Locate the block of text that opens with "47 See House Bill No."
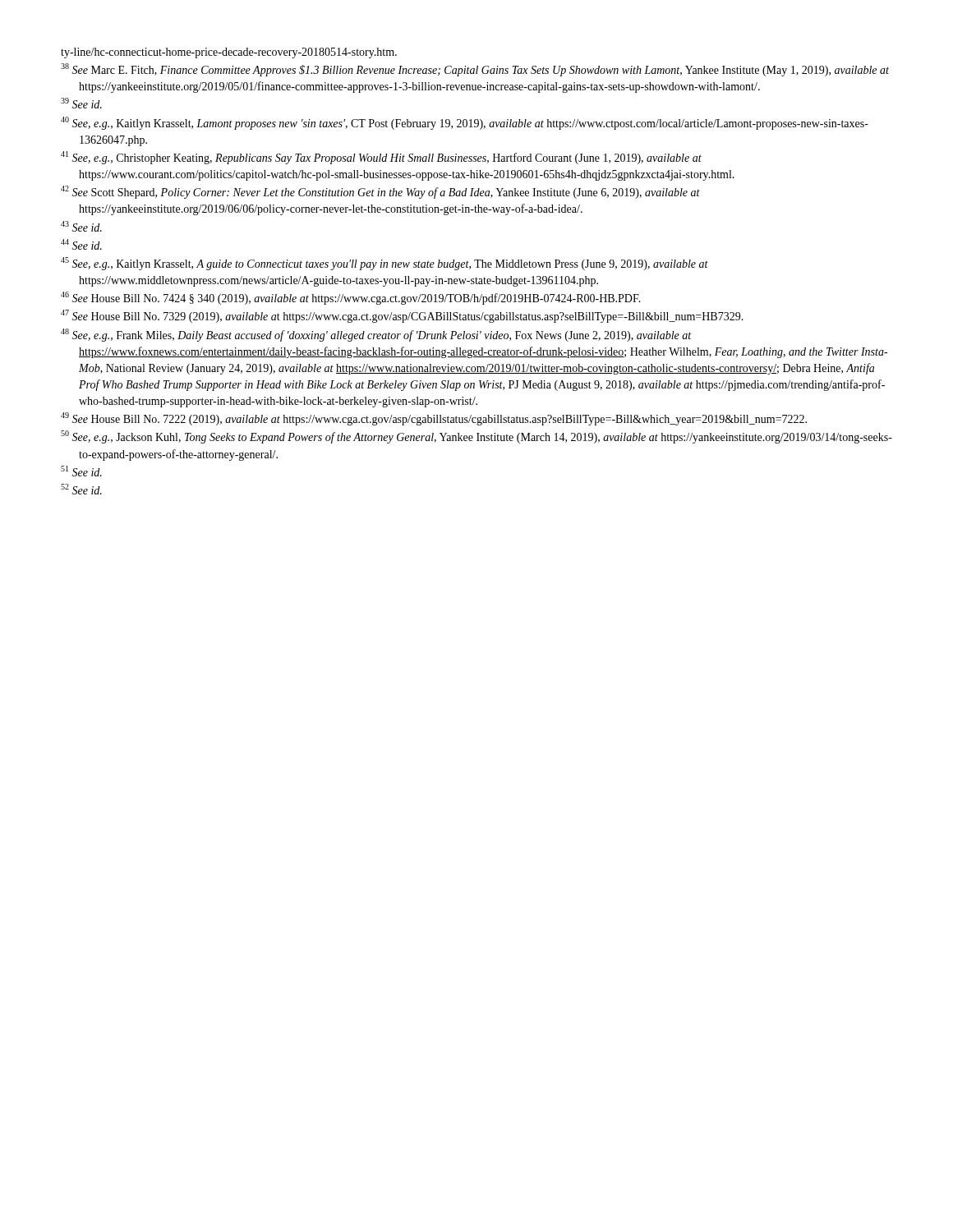Screen dimensions: 1232x953 pos(402,316)
